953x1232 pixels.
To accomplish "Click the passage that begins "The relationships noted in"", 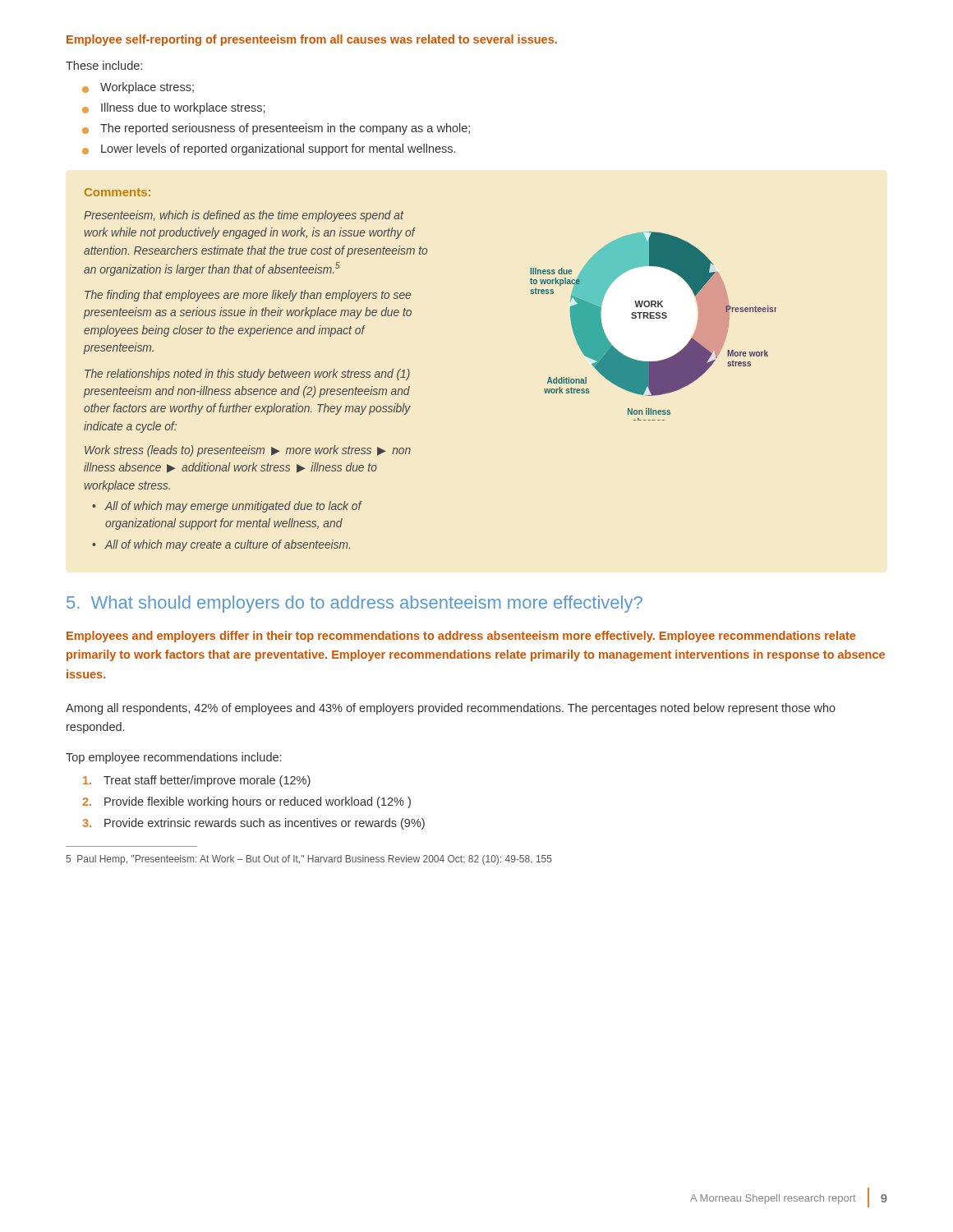I will 247,400.
